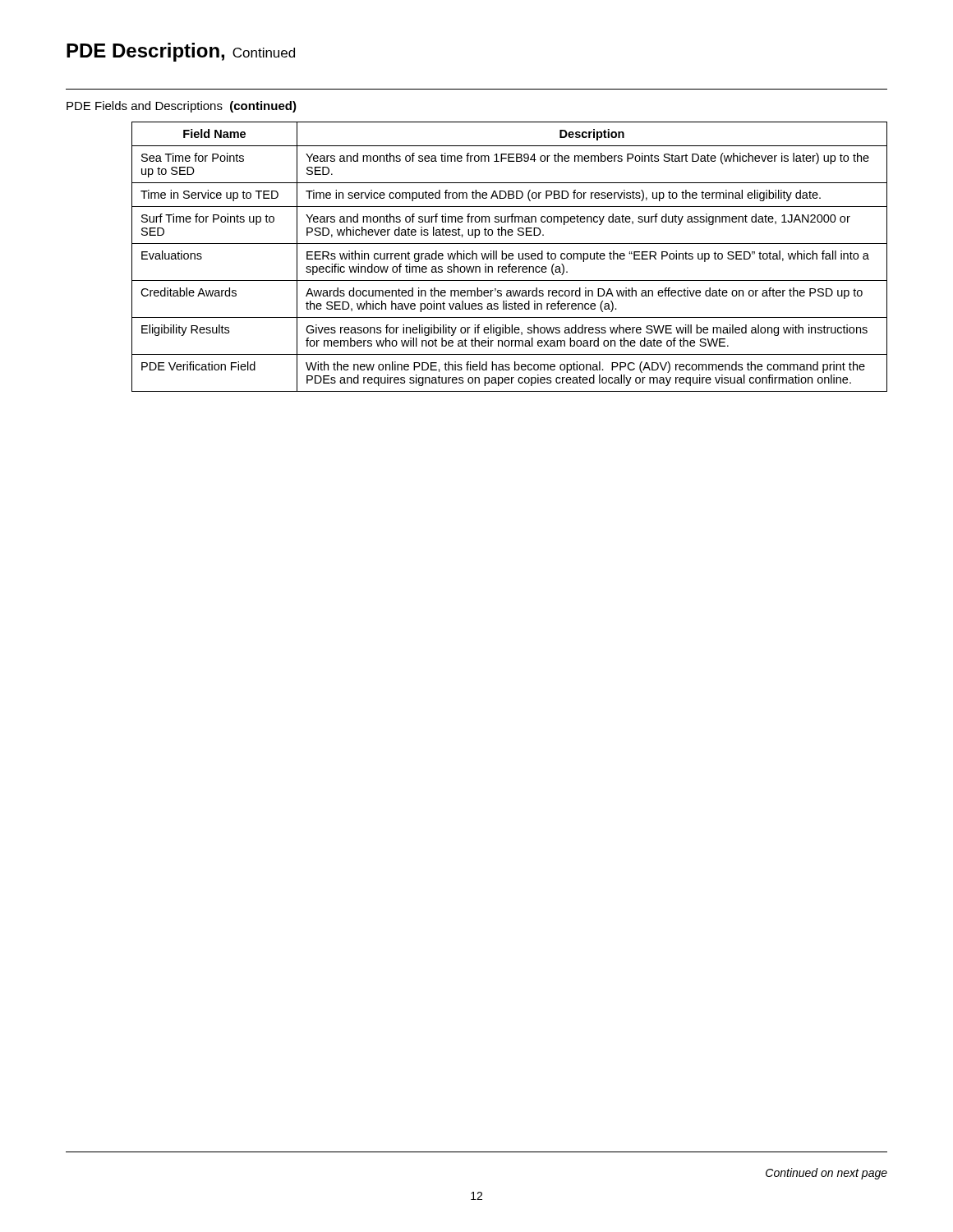Locate the section header with the text "PDE Fields and Descriptions (continued)"
Screen dimensions: 1232x953
[181, 106]
